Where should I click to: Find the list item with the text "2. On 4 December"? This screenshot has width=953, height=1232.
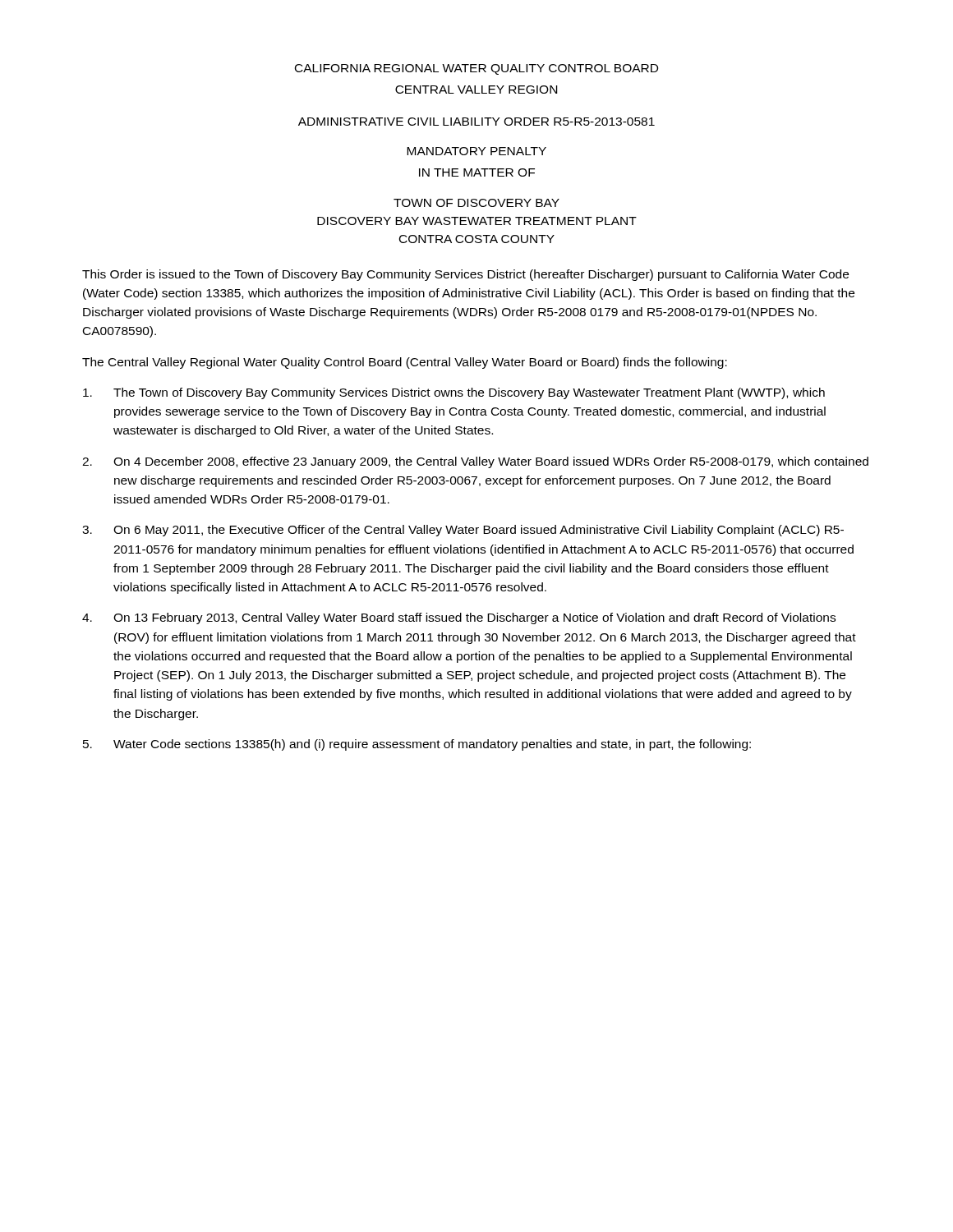(x=476, y=480)
